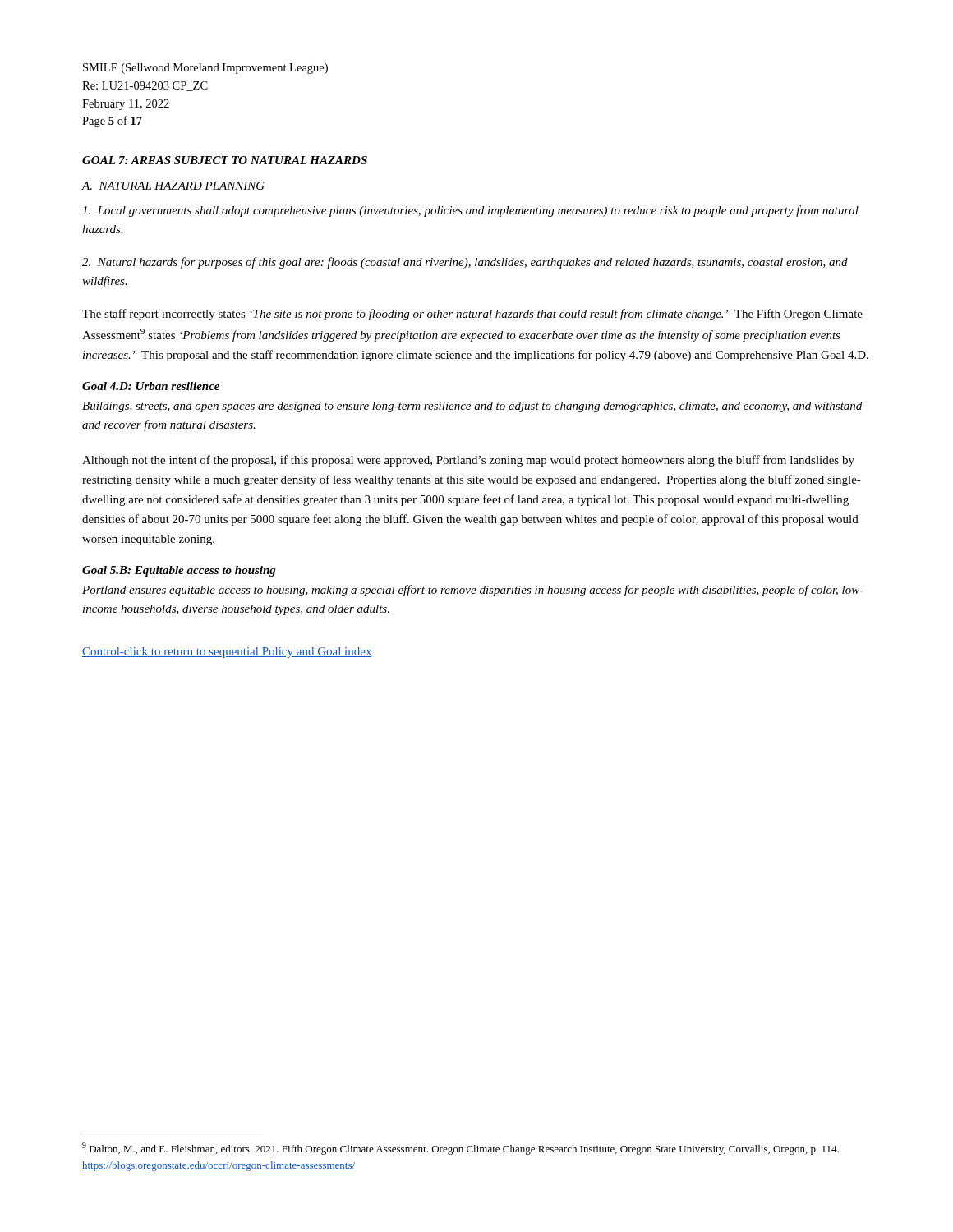The width and height of the screenshot is (953, 1232).
Task: Find the text starting "Although not the"
Action: tap(471, 499)
